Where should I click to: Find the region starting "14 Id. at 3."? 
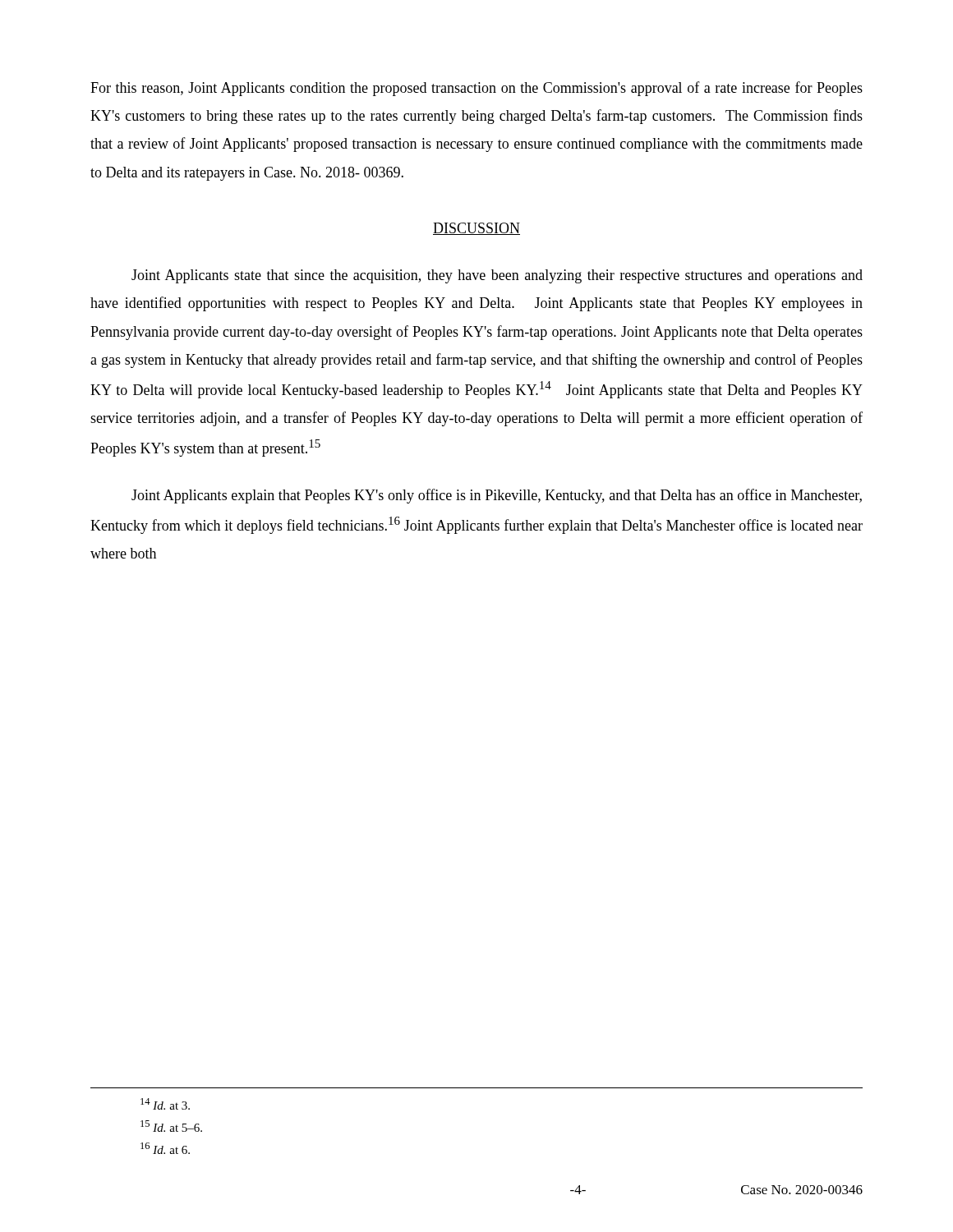tap(165, 1104)
